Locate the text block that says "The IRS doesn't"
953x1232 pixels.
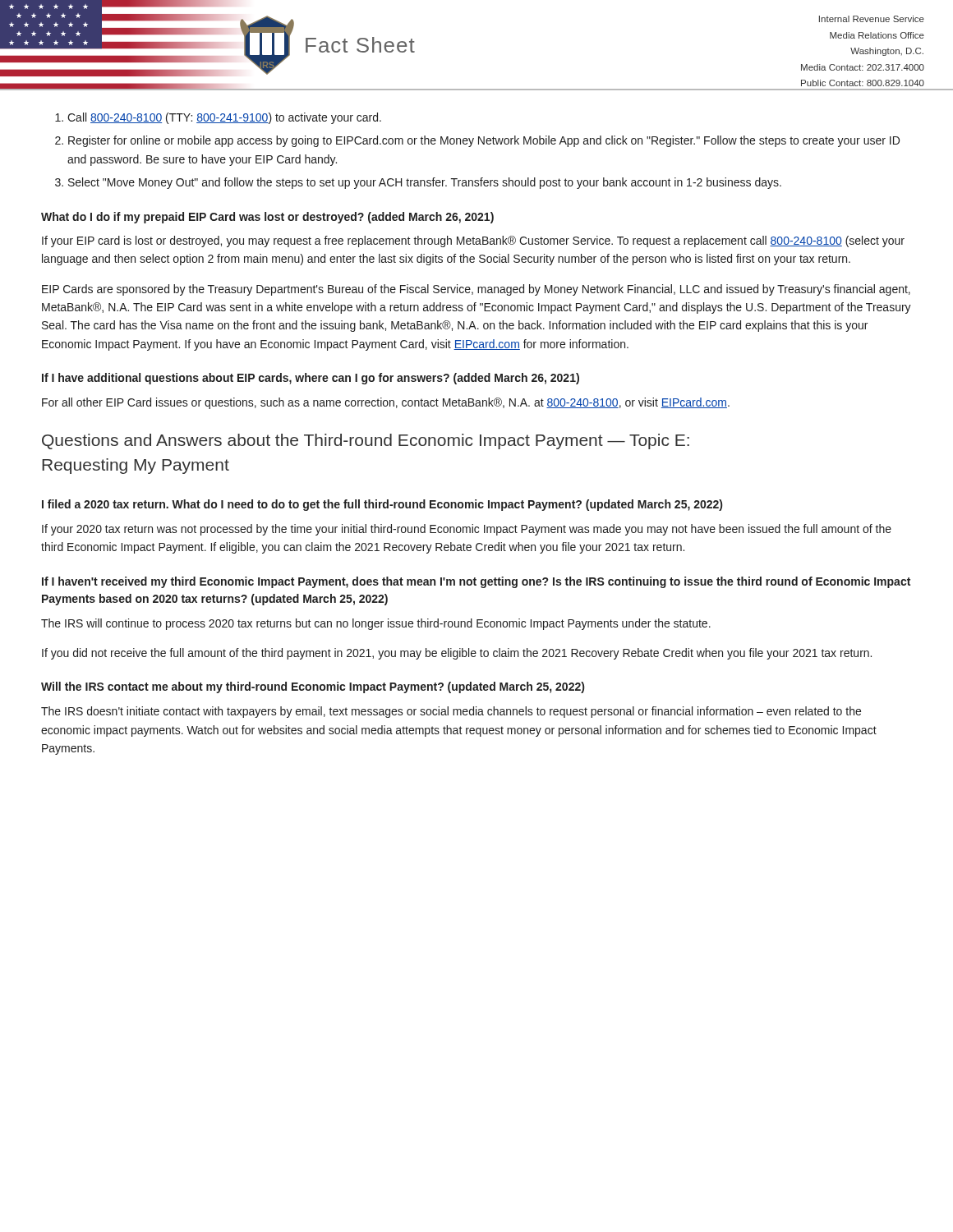[459, 730]
